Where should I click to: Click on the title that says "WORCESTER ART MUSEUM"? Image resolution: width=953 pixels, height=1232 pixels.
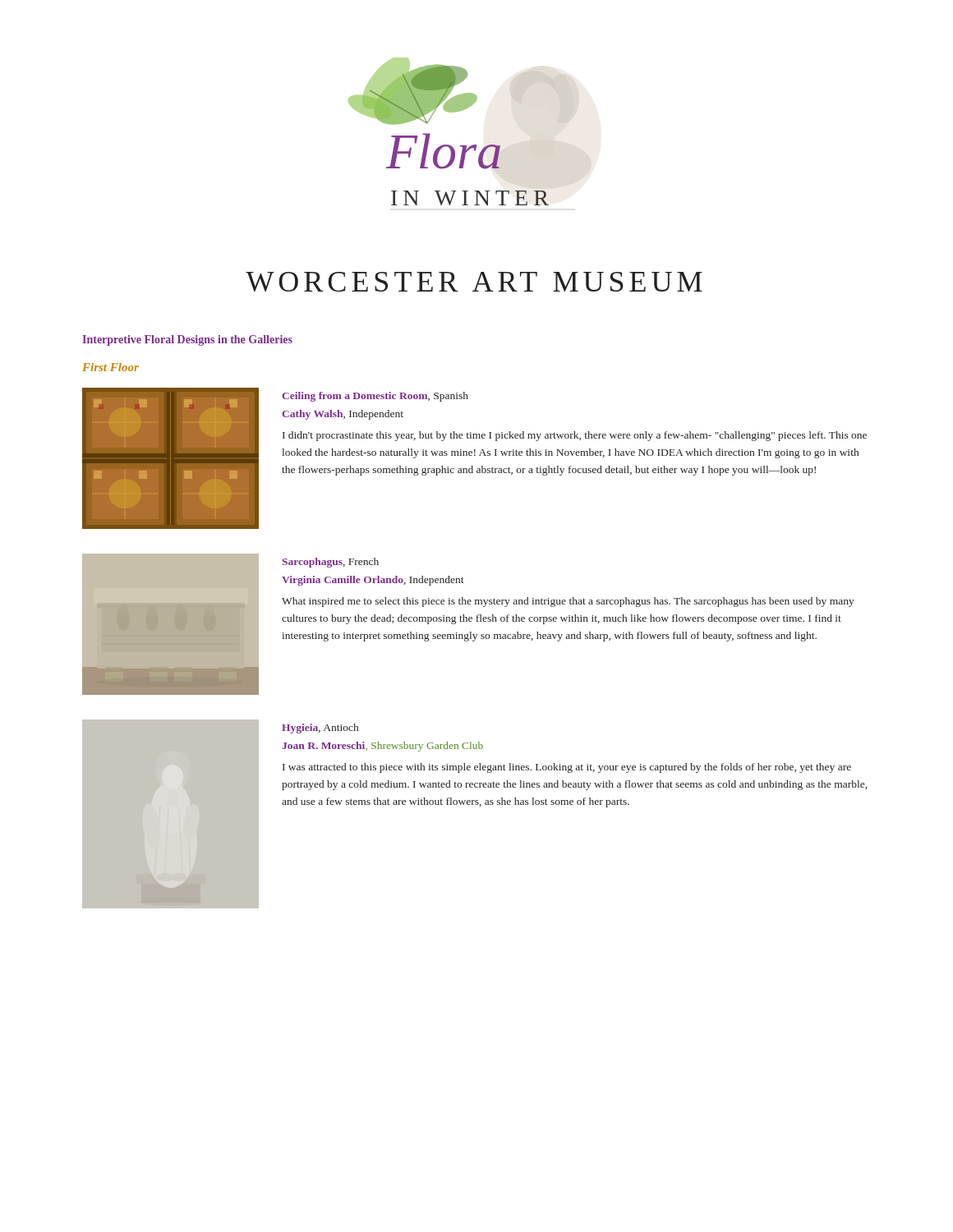476,282
